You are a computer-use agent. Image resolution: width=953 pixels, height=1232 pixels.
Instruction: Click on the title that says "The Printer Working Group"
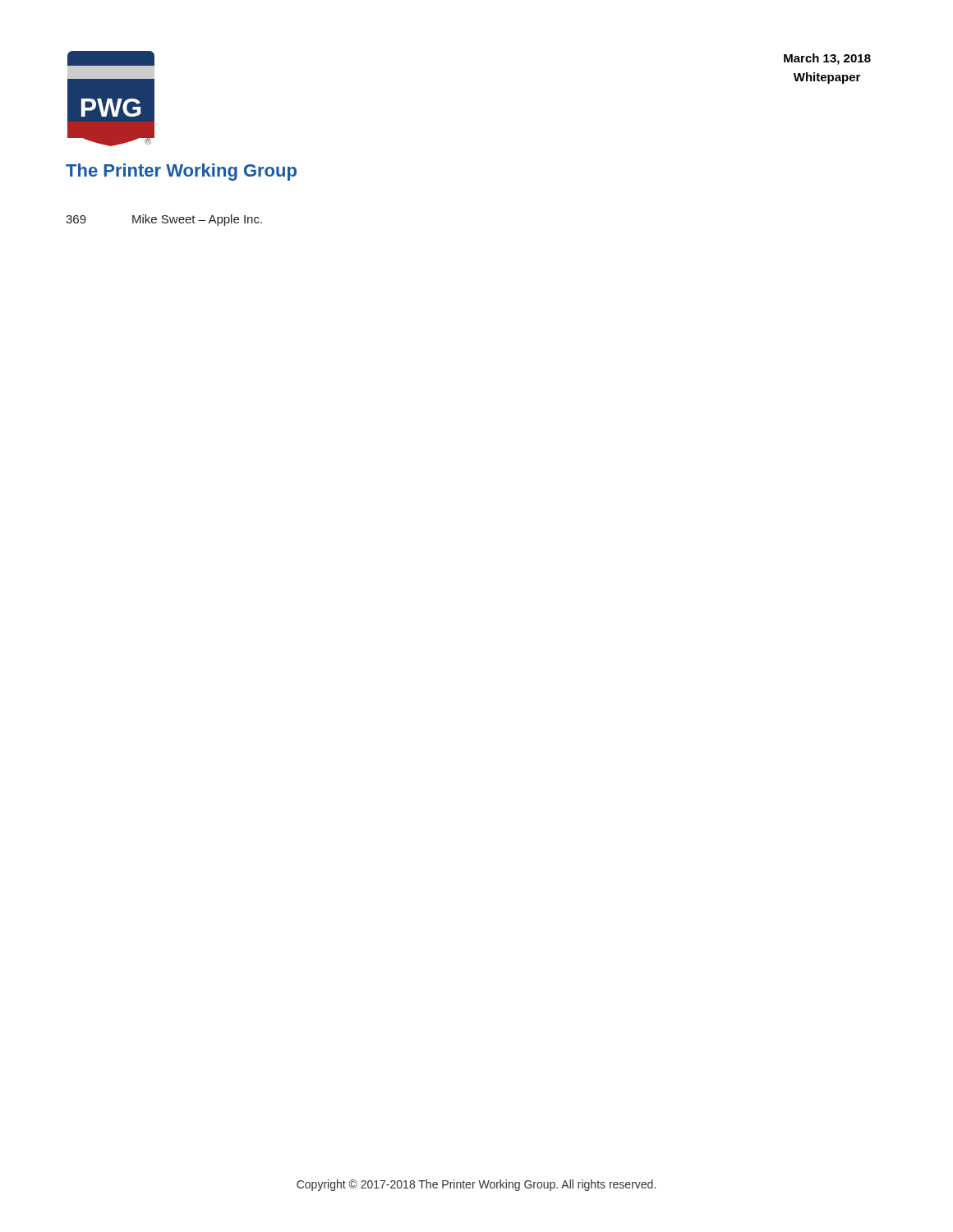click(182, 170)
